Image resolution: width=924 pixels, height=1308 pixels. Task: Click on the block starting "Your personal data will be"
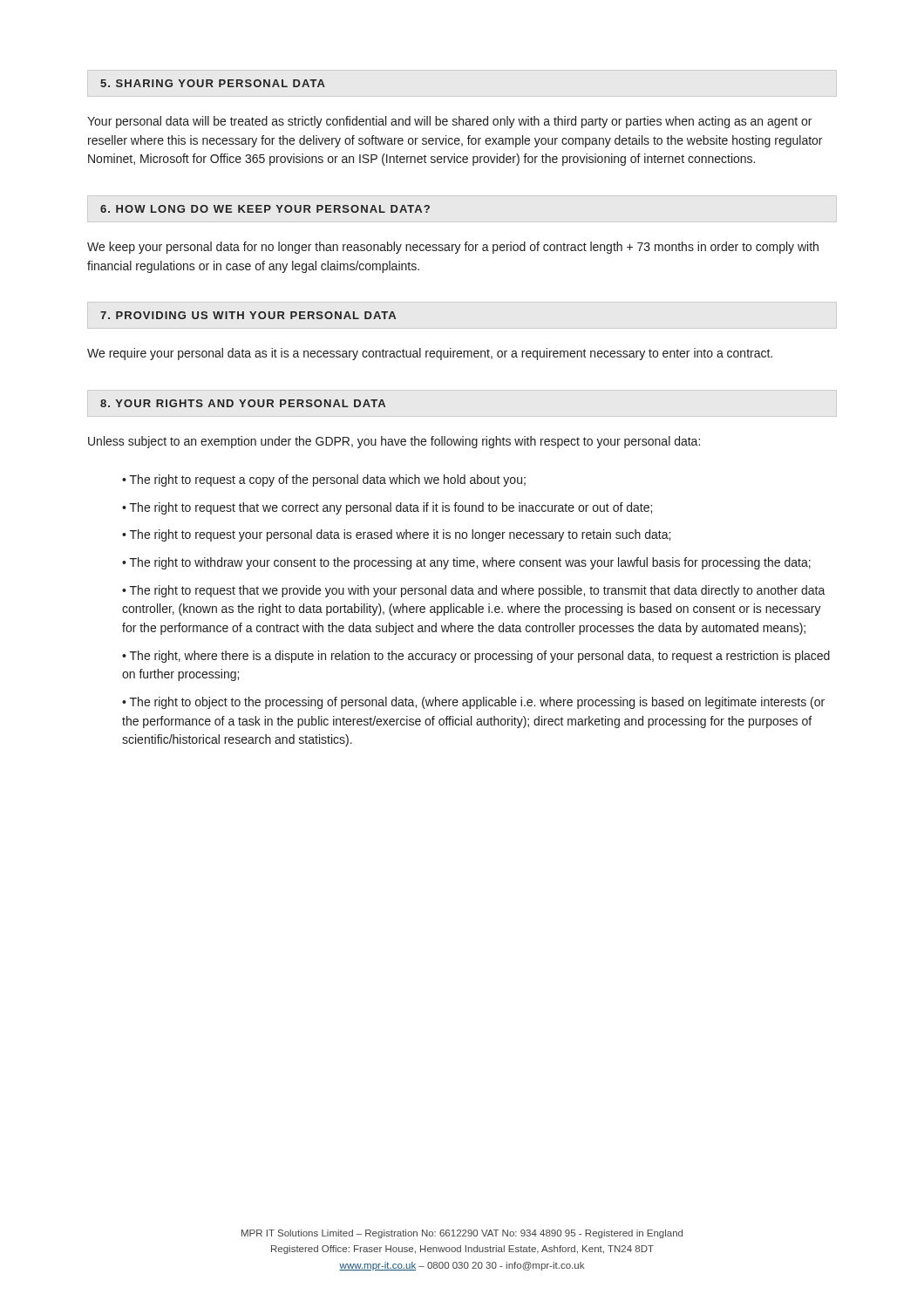(x=455, y=140)
